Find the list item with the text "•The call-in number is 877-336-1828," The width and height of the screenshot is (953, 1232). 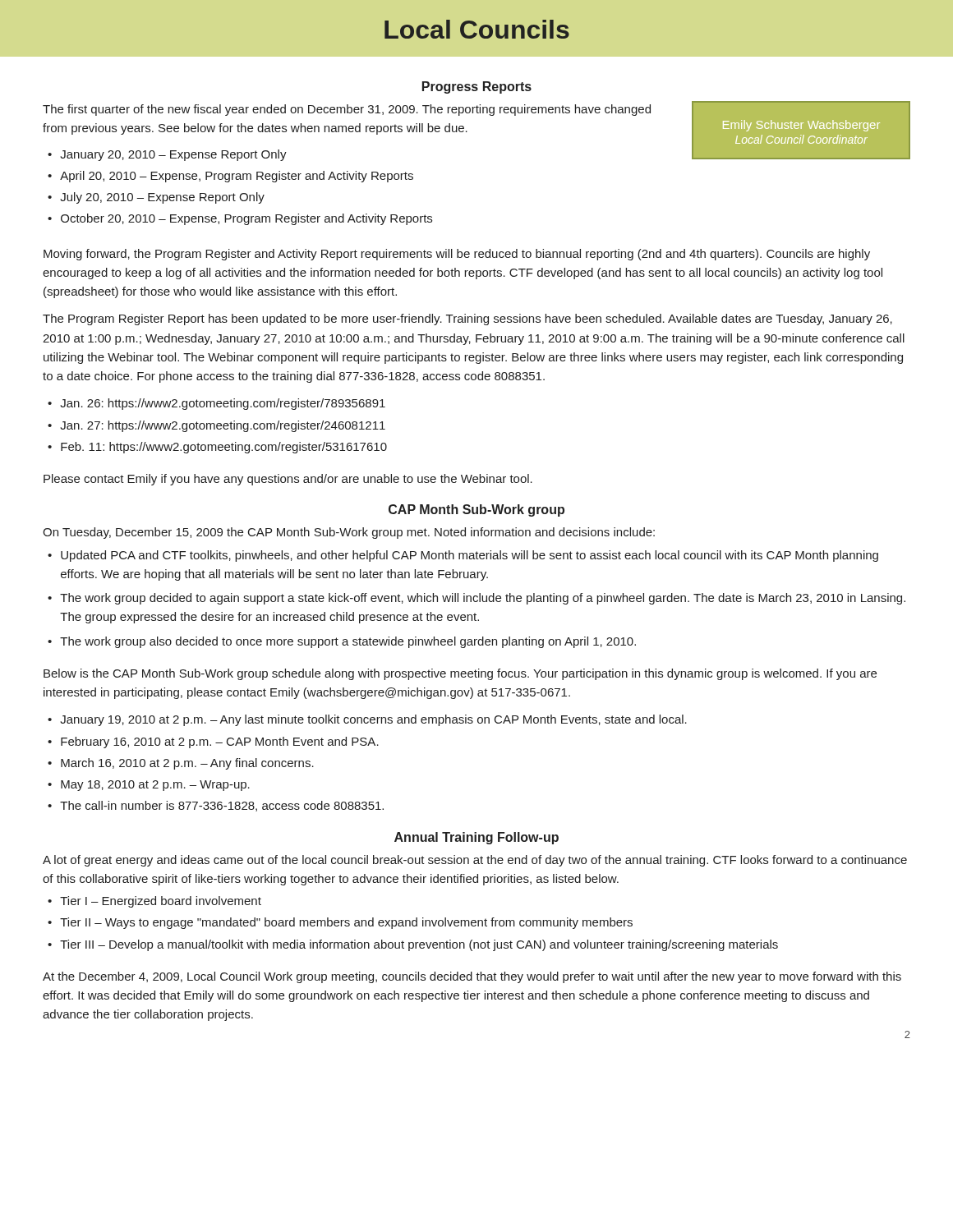coord(216,806)
